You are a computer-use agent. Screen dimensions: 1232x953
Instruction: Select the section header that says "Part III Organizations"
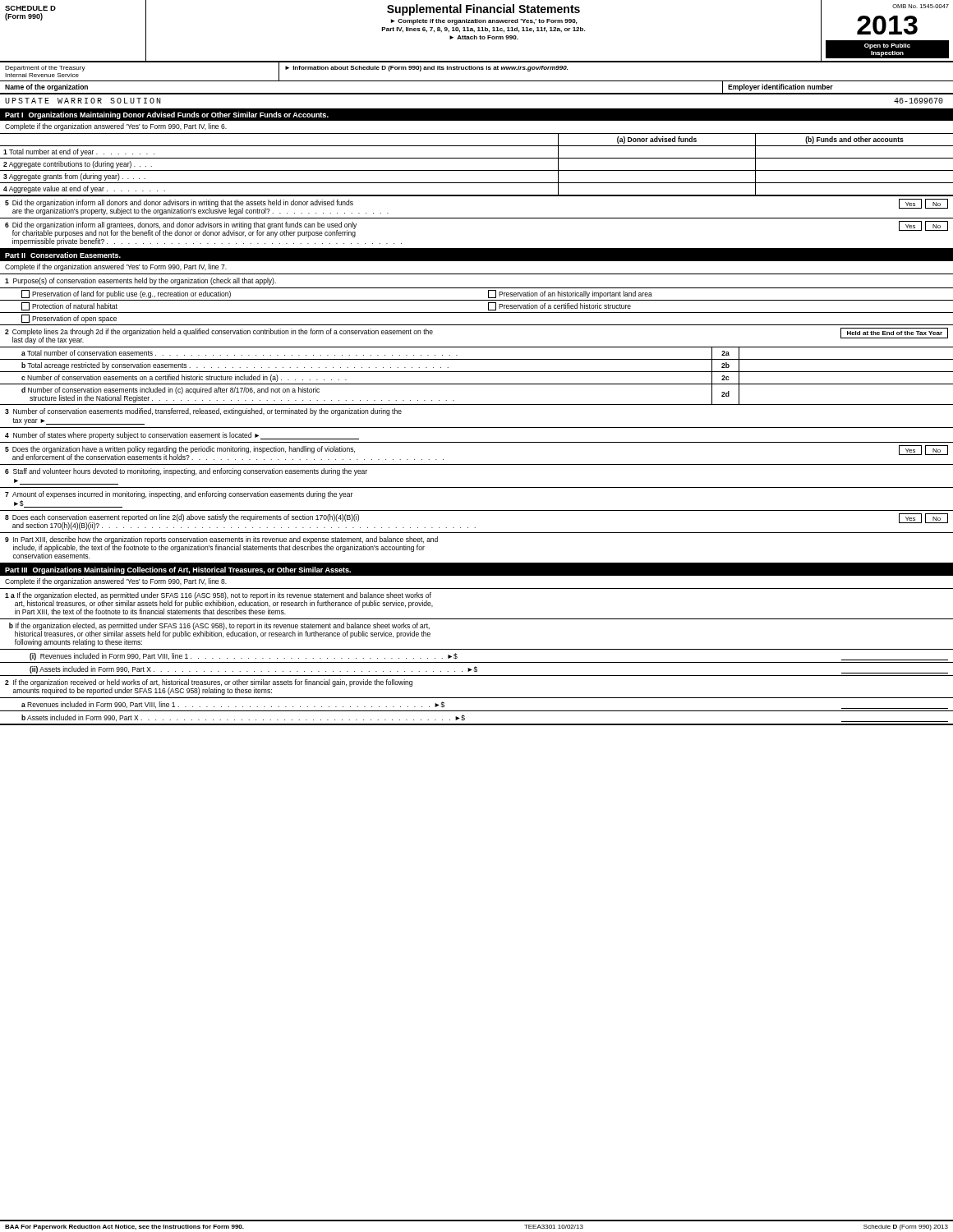[x=178, y=570]
